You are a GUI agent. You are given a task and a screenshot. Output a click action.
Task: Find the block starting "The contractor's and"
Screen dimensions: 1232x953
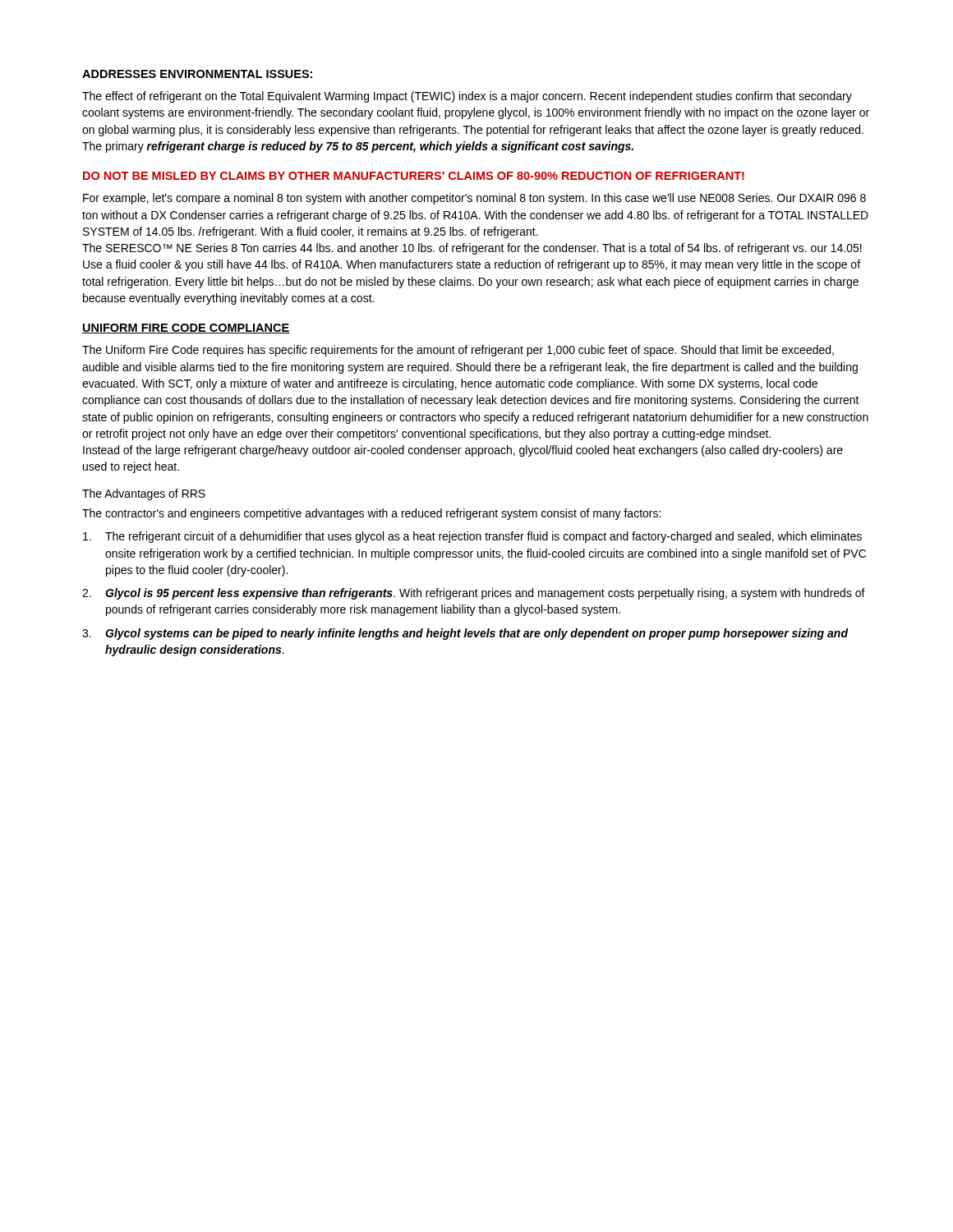coord(372,513)
